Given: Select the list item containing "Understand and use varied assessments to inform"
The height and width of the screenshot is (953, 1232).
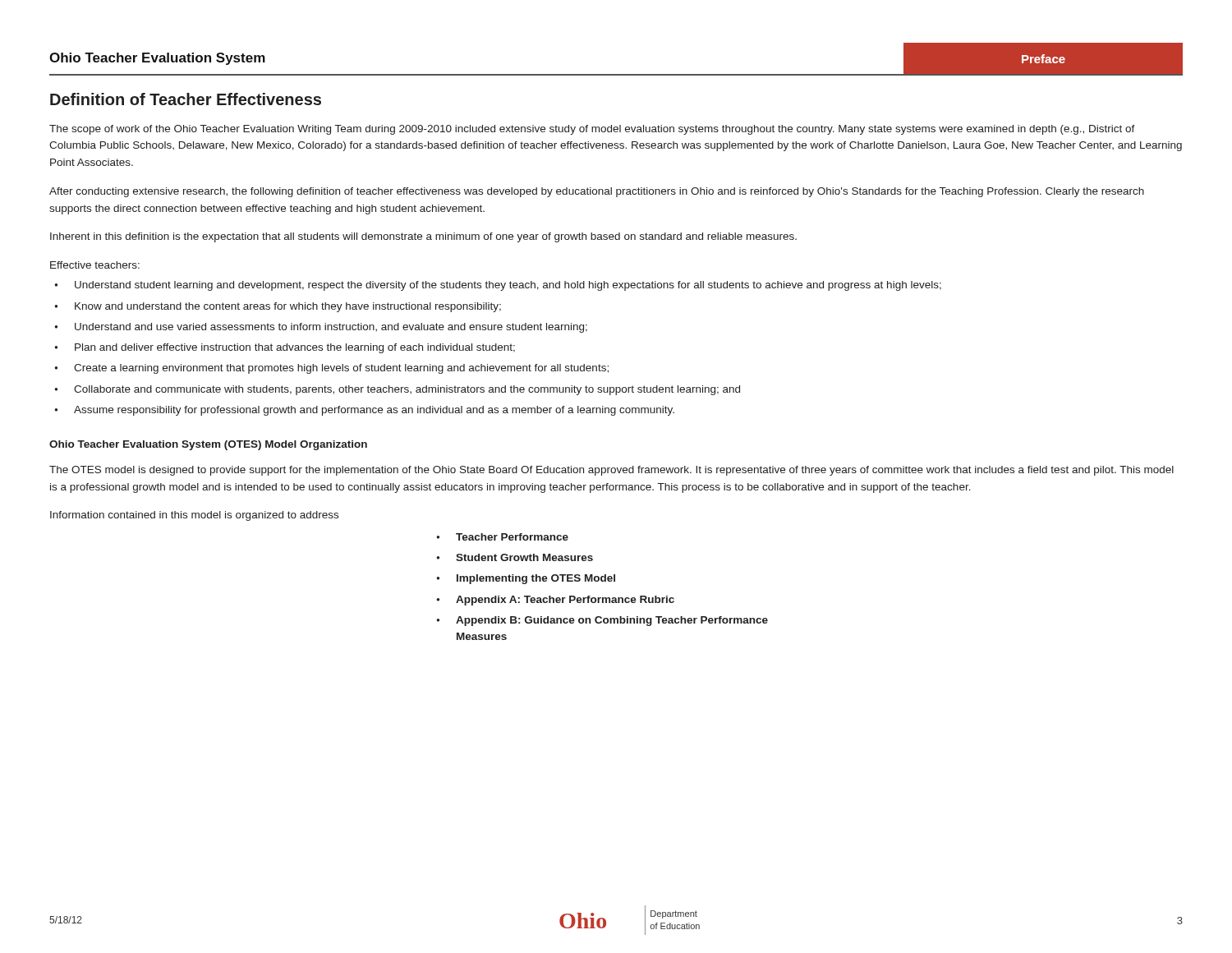Looking at the screenshot, I should pyautogui.click(x=331, y=327).
